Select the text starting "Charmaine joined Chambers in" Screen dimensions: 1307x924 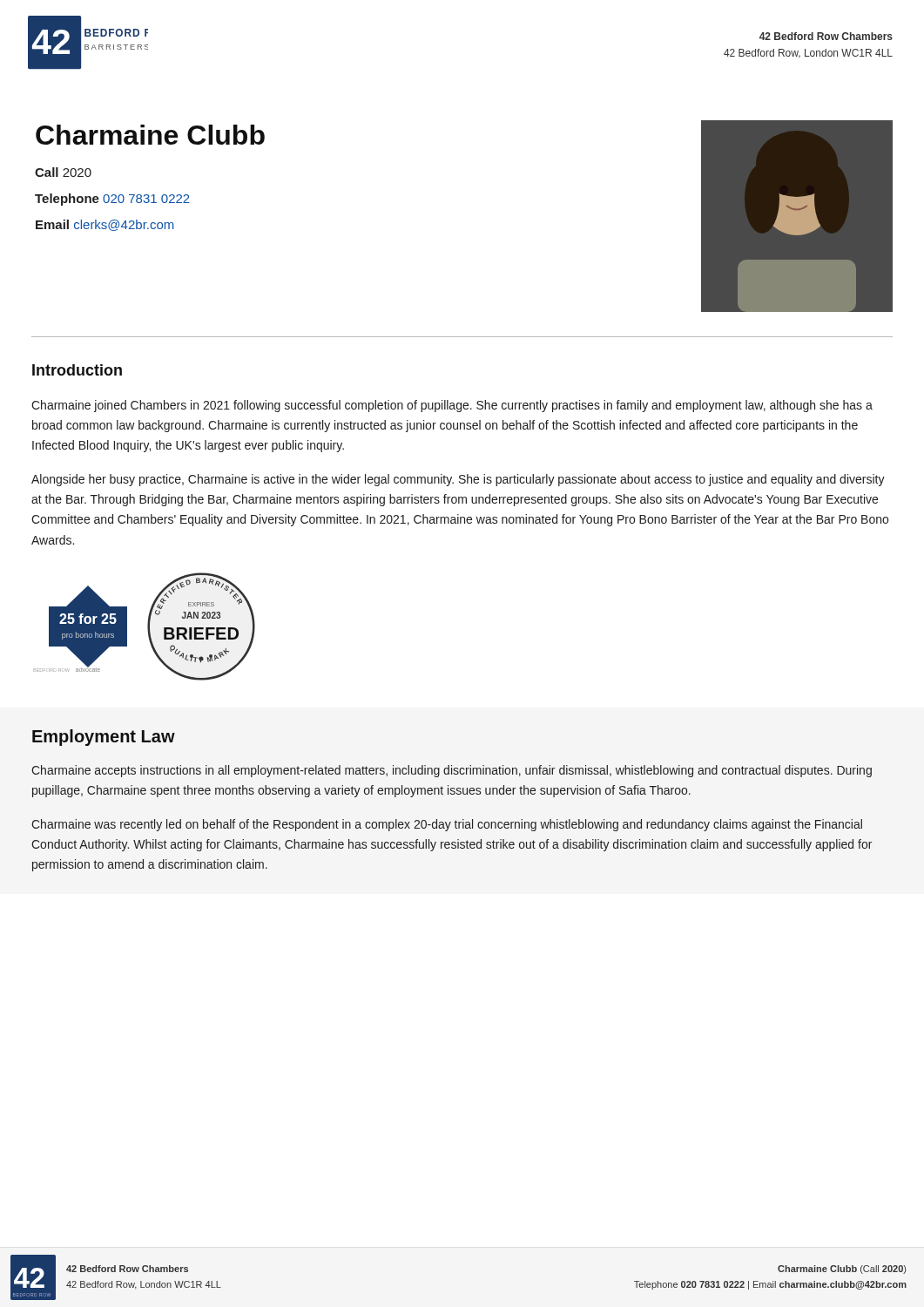pyautogui.click(x=452, y=425)
